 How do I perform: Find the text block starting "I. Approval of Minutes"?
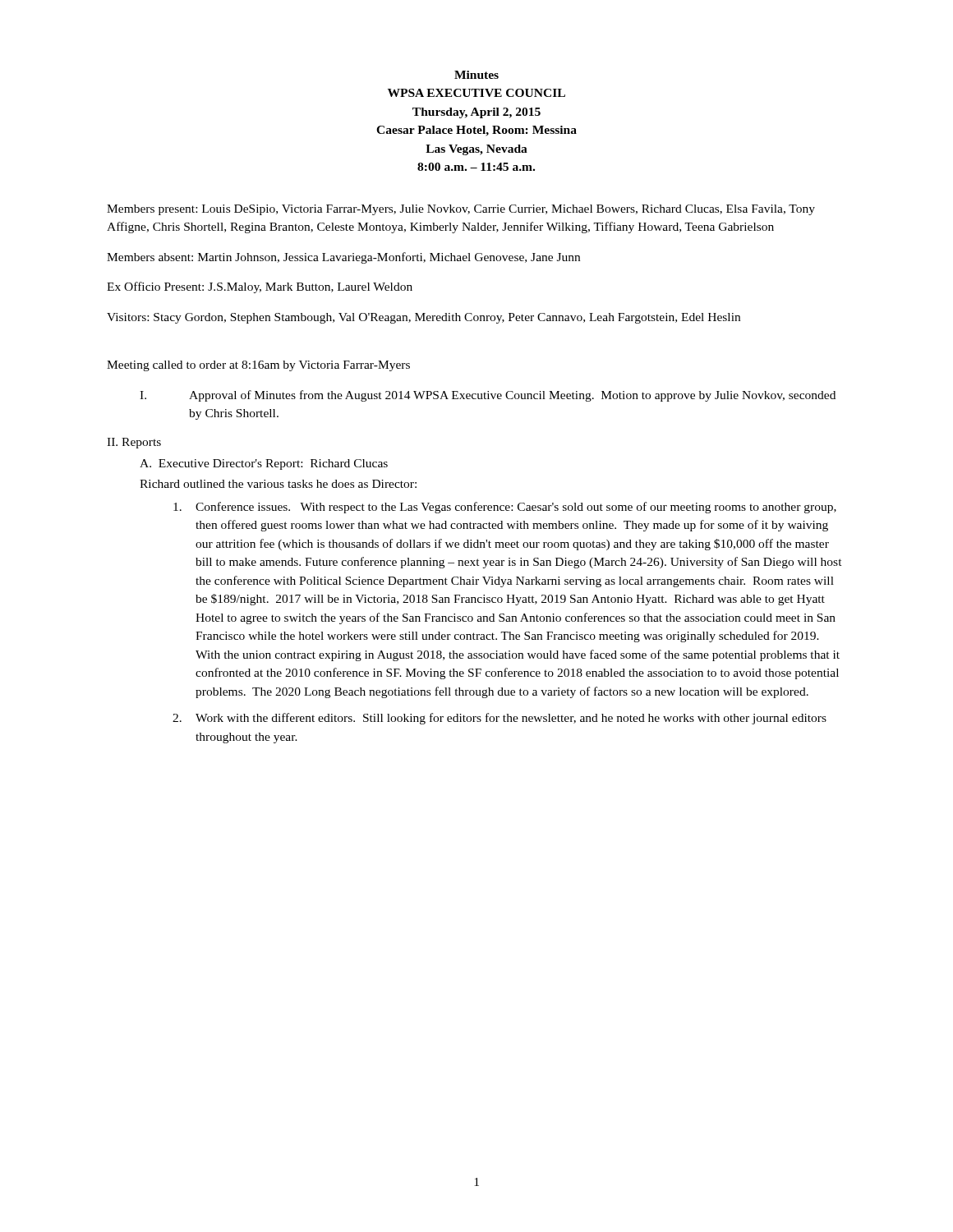[476, 404]
